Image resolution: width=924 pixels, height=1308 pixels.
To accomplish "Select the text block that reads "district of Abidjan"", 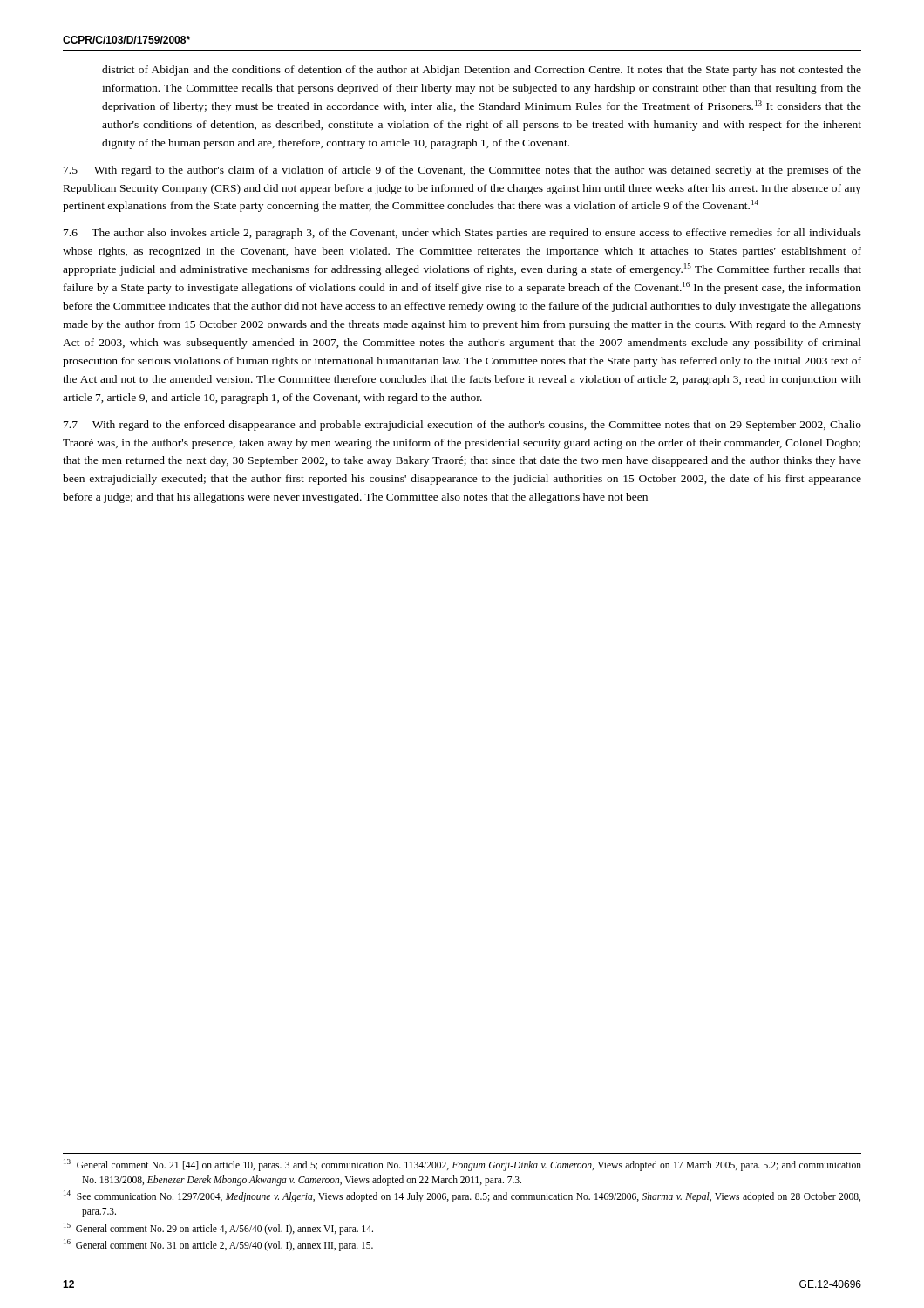I will (482, 106).
